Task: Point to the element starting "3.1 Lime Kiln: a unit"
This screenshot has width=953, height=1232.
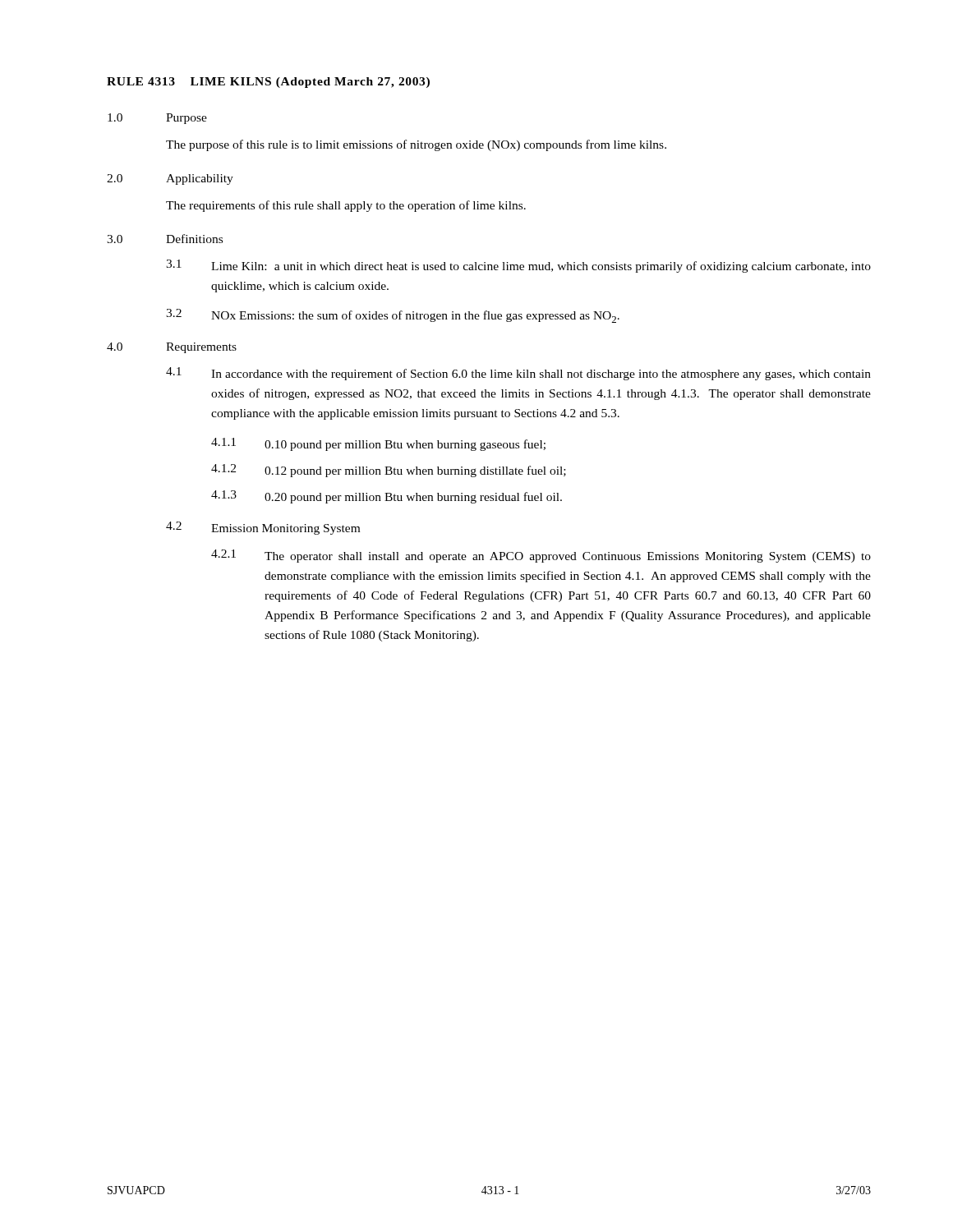Action: (518, 276)
